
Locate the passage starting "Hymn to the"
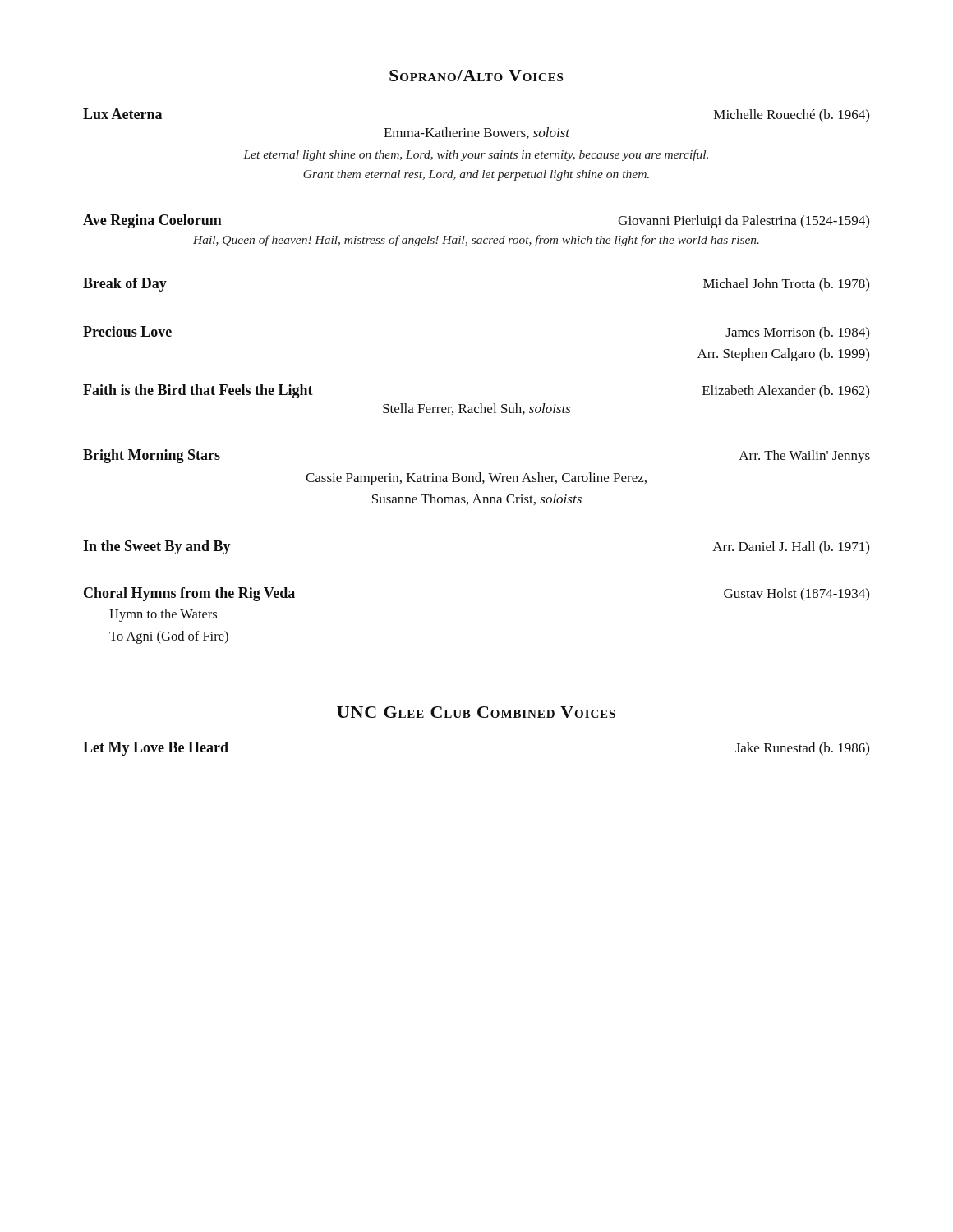(169, 625)
